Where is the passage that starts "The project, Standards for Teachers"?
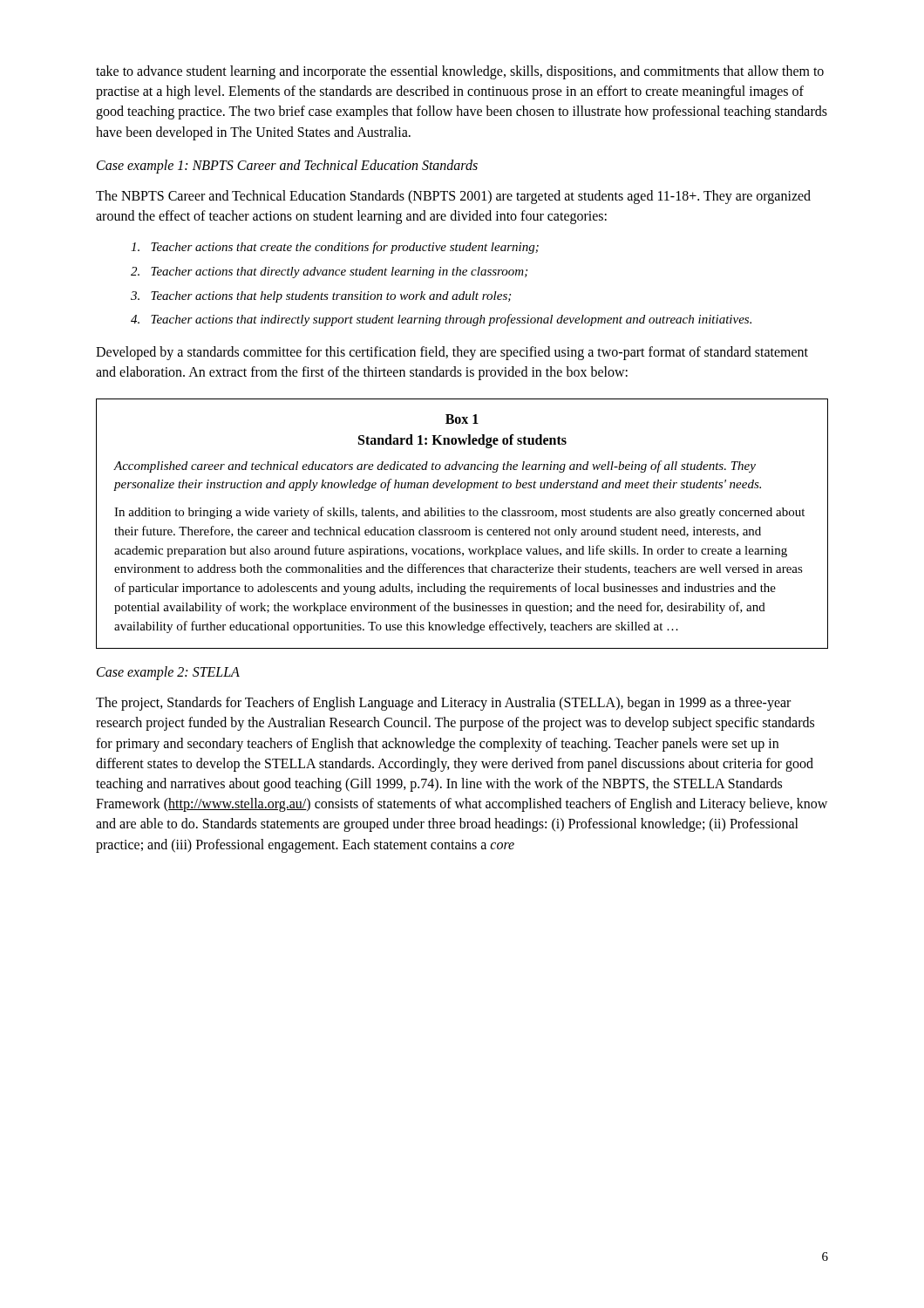This screenshot has height=1308, width=924. click(462, 773)
